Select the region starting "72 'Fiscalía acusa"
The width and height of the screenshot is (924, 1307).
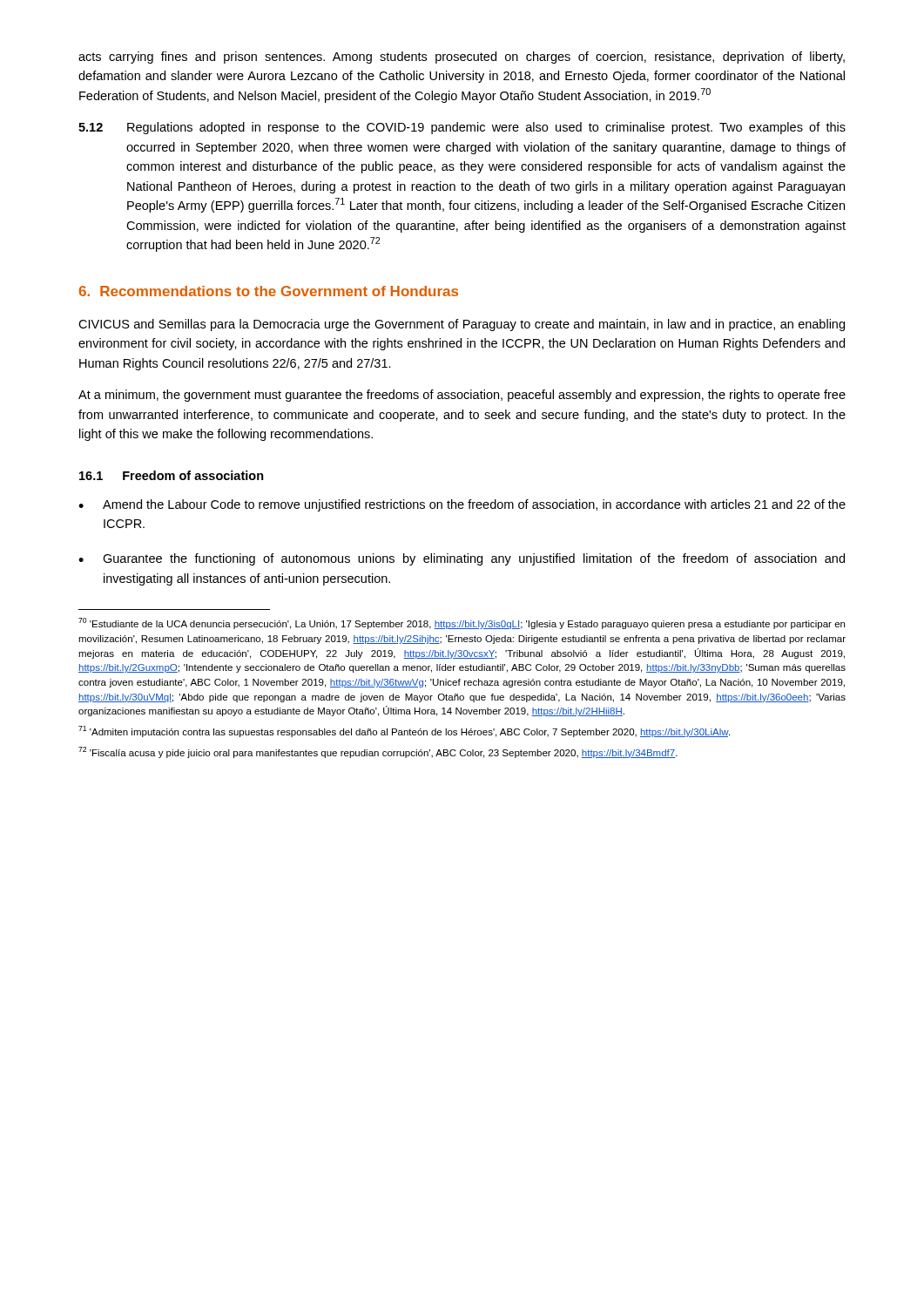point(378,752)
